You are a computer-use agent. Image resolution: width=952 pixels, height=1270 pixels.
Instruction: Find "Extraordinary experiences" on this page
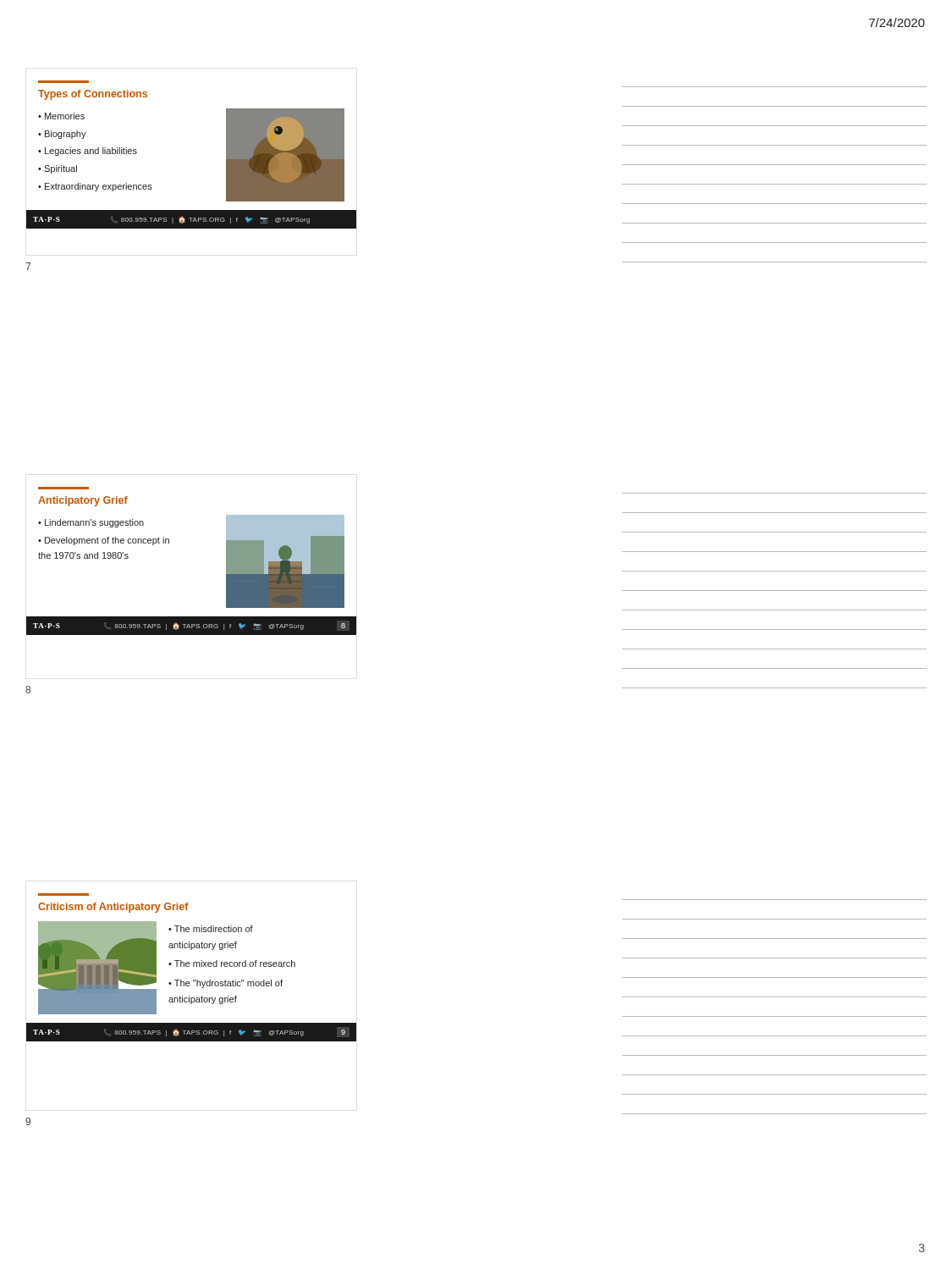98,186
